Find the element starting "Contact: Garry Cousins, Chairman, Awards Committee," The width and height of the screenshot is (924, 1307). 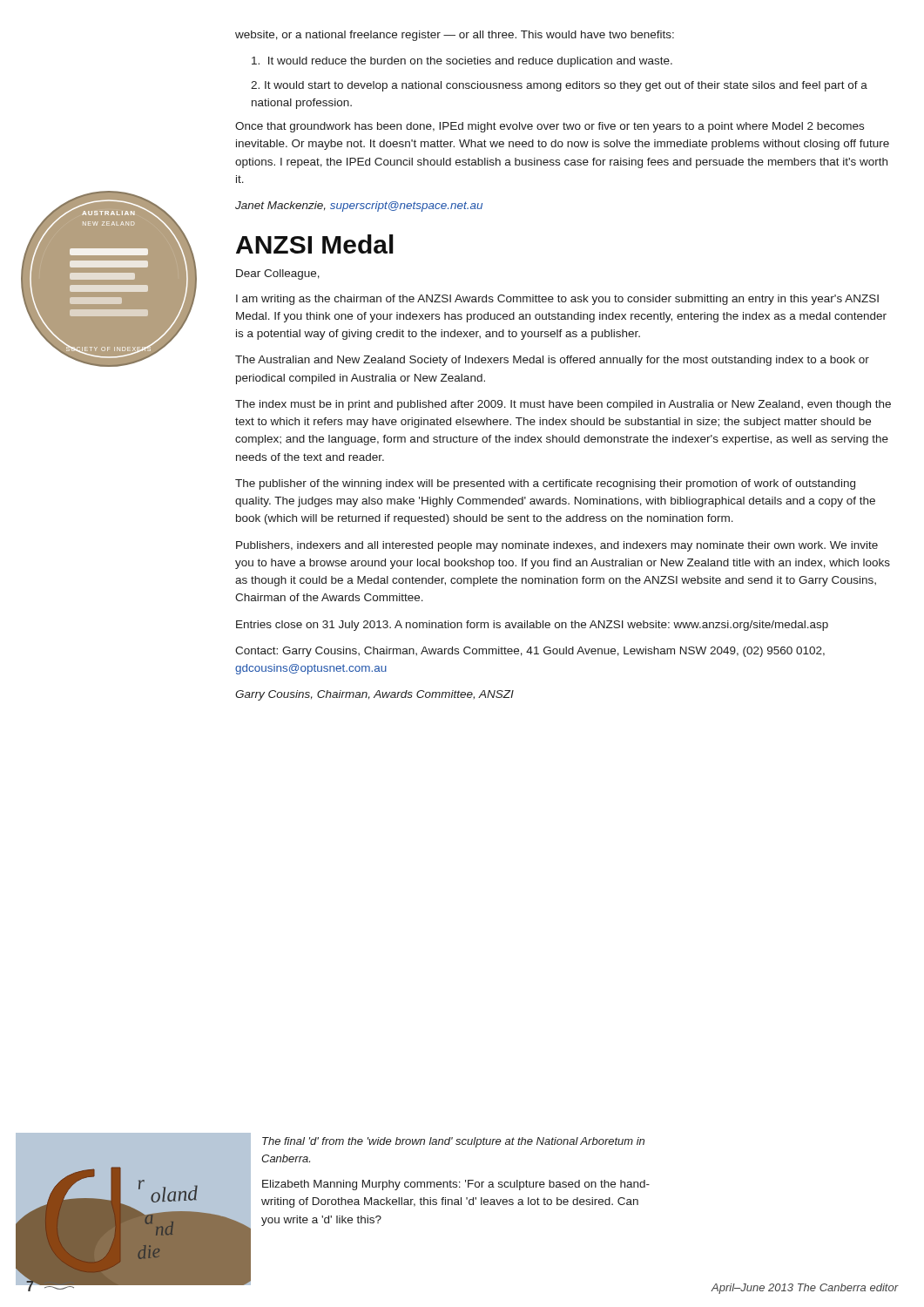(x=530, y=659)
